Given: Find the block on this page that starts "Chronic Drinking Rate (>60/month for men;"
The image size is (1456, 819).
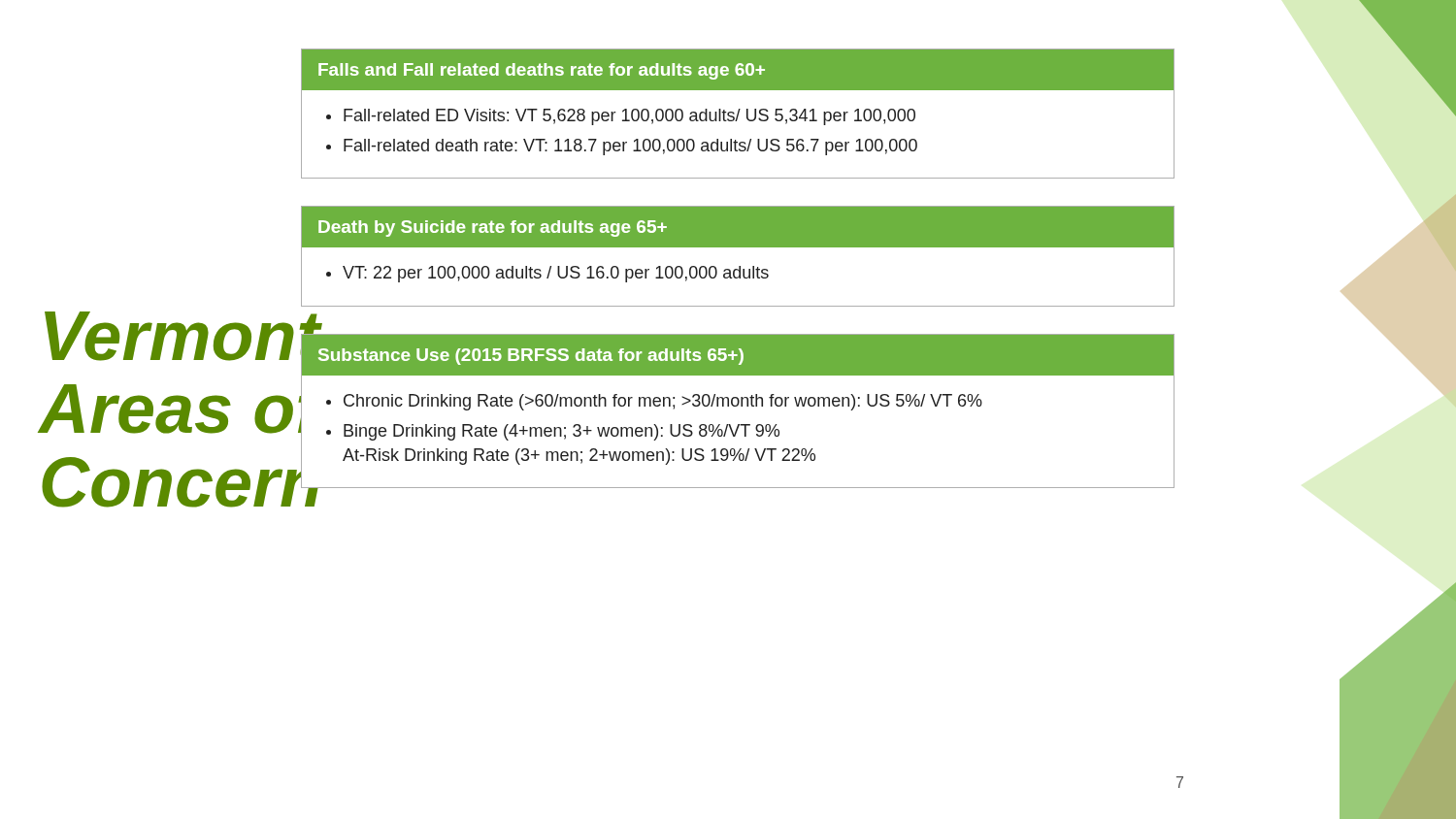Looking at the screenshot, I should pyautogui.click(x=662, y=400).
